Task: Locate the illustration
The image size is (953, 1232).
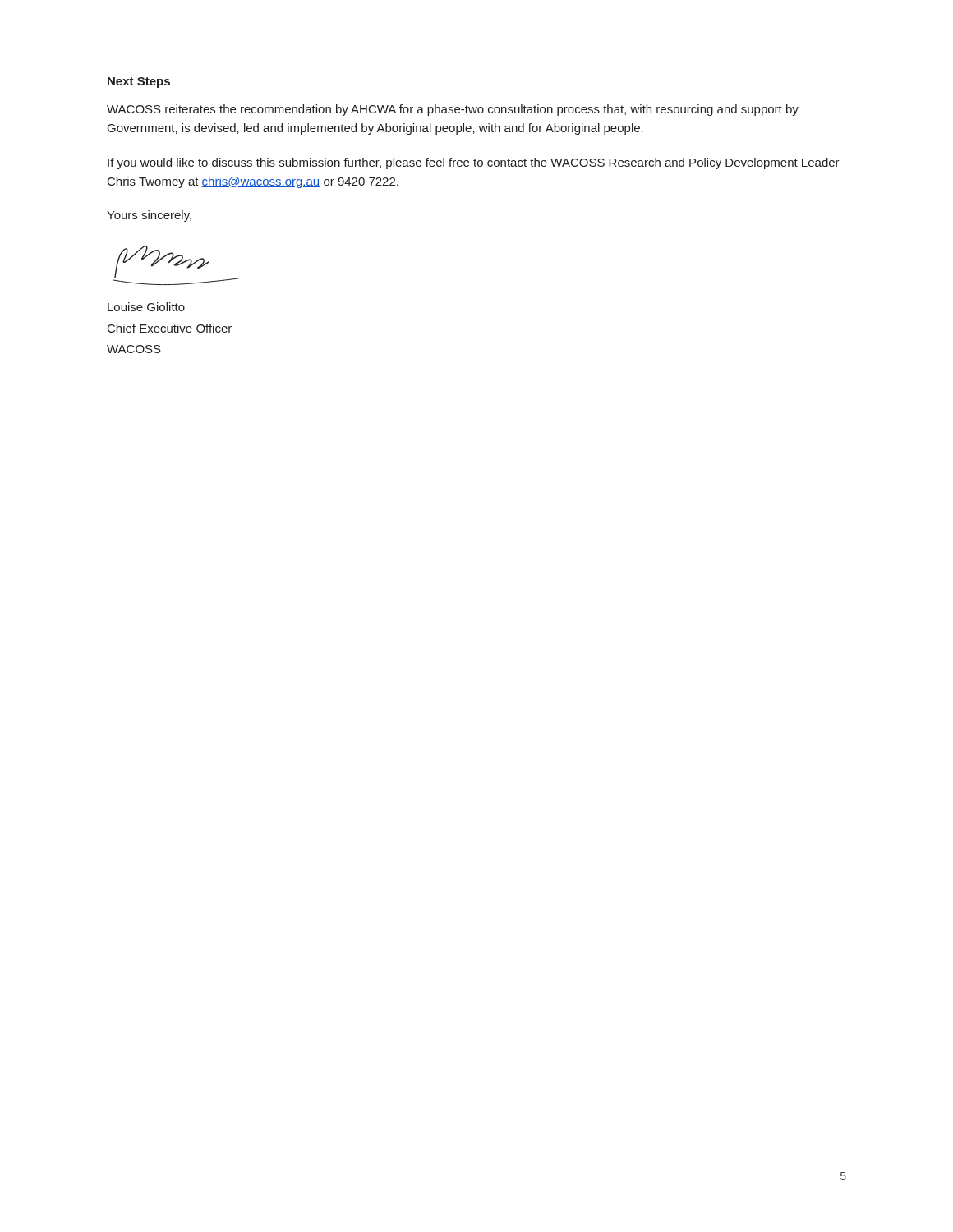Action: tap(181, 261)
